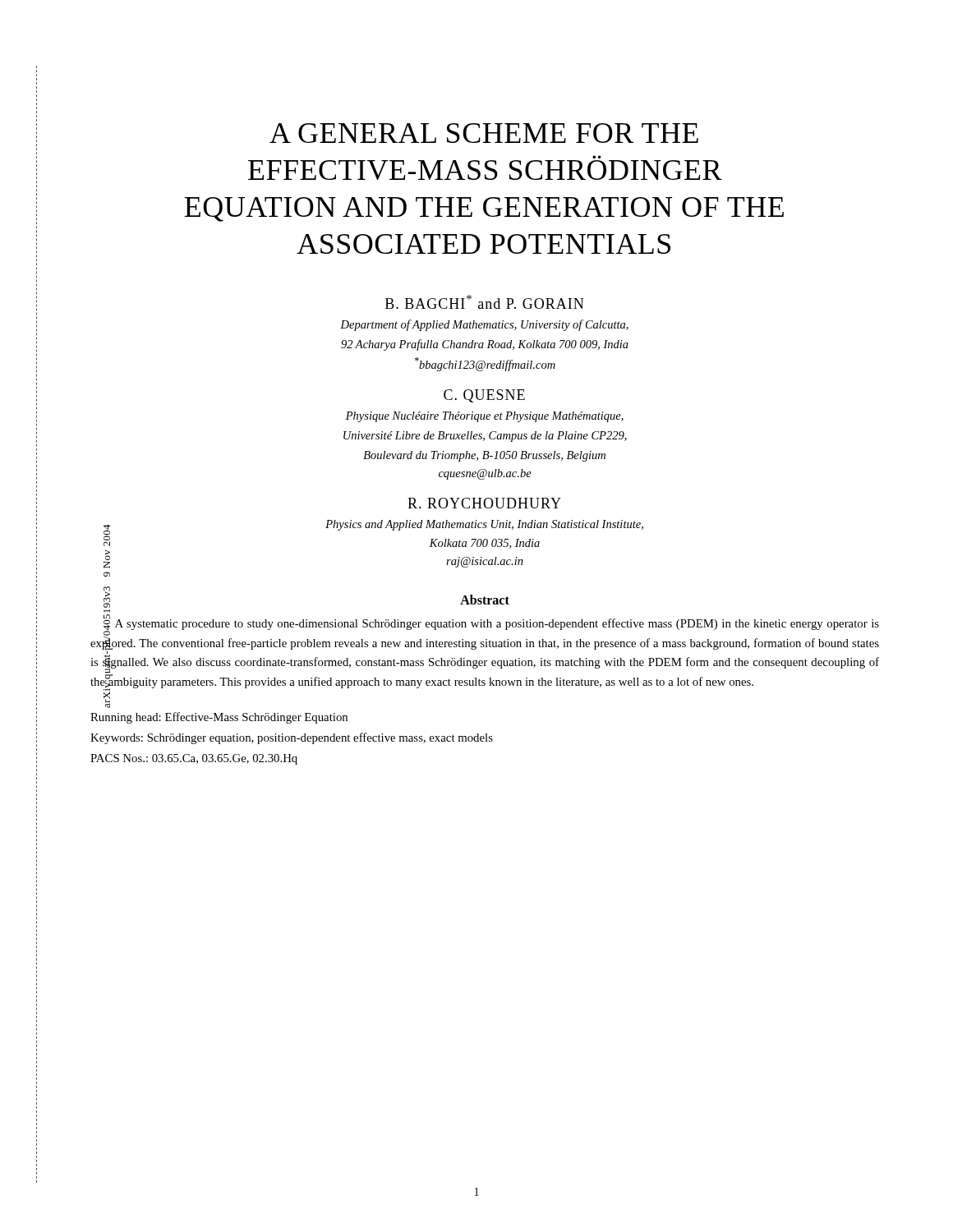Find the title that reads "A GENERAL SCHEME FOR THE EFFECTIVE-MASS SCHRÖDINGER EQUATION"
This screenshot has height=1232, width=953.
tap(485, 189)
